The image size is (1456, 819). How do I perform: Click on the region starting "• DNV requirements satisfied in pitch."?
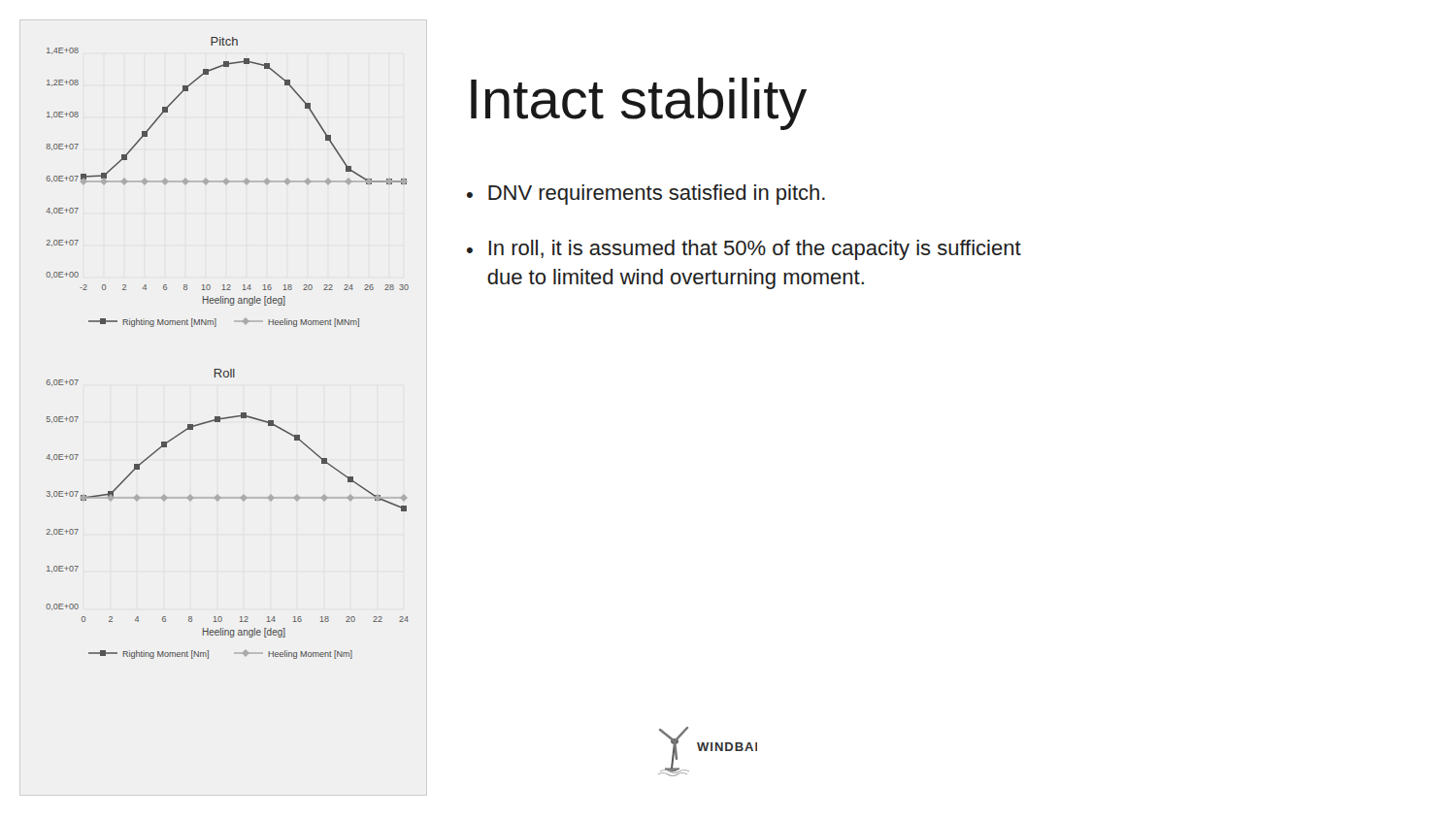pos(646,194)
